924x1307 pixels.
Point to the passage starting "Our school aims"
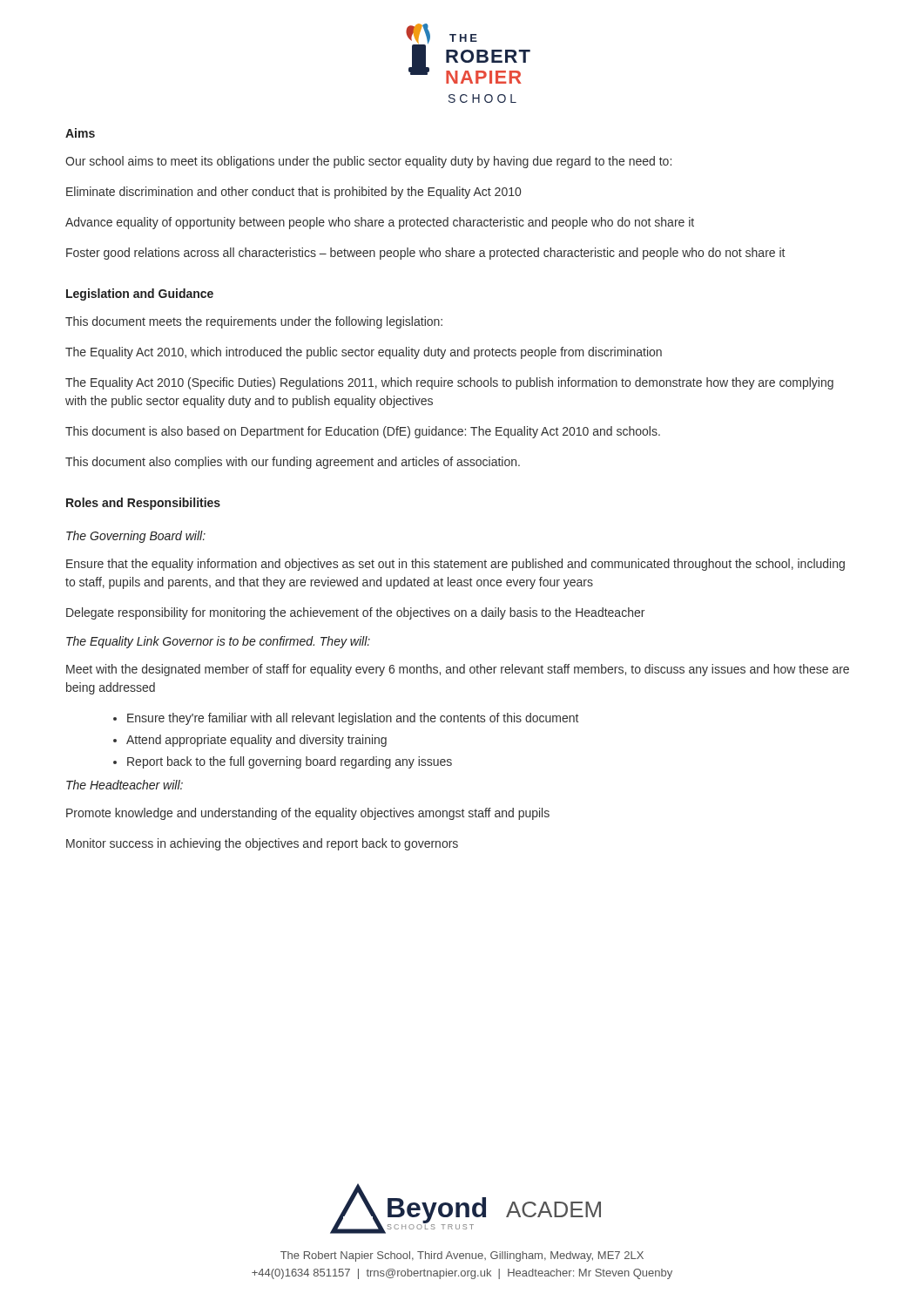click(462, 162)
